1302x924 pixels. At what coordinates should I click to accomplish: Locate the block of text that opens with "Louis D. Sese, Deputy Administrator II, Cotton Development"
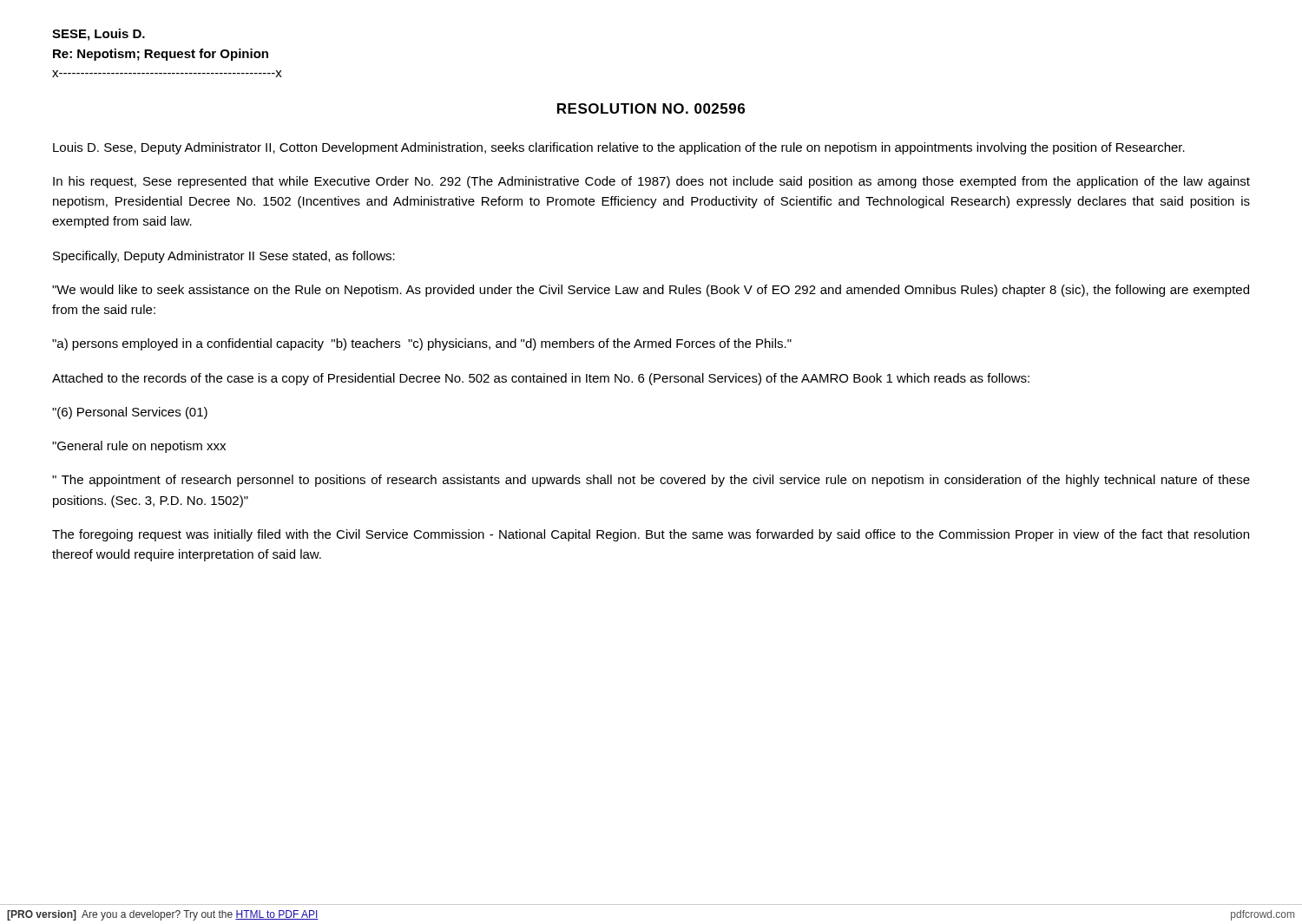[619, 147]
